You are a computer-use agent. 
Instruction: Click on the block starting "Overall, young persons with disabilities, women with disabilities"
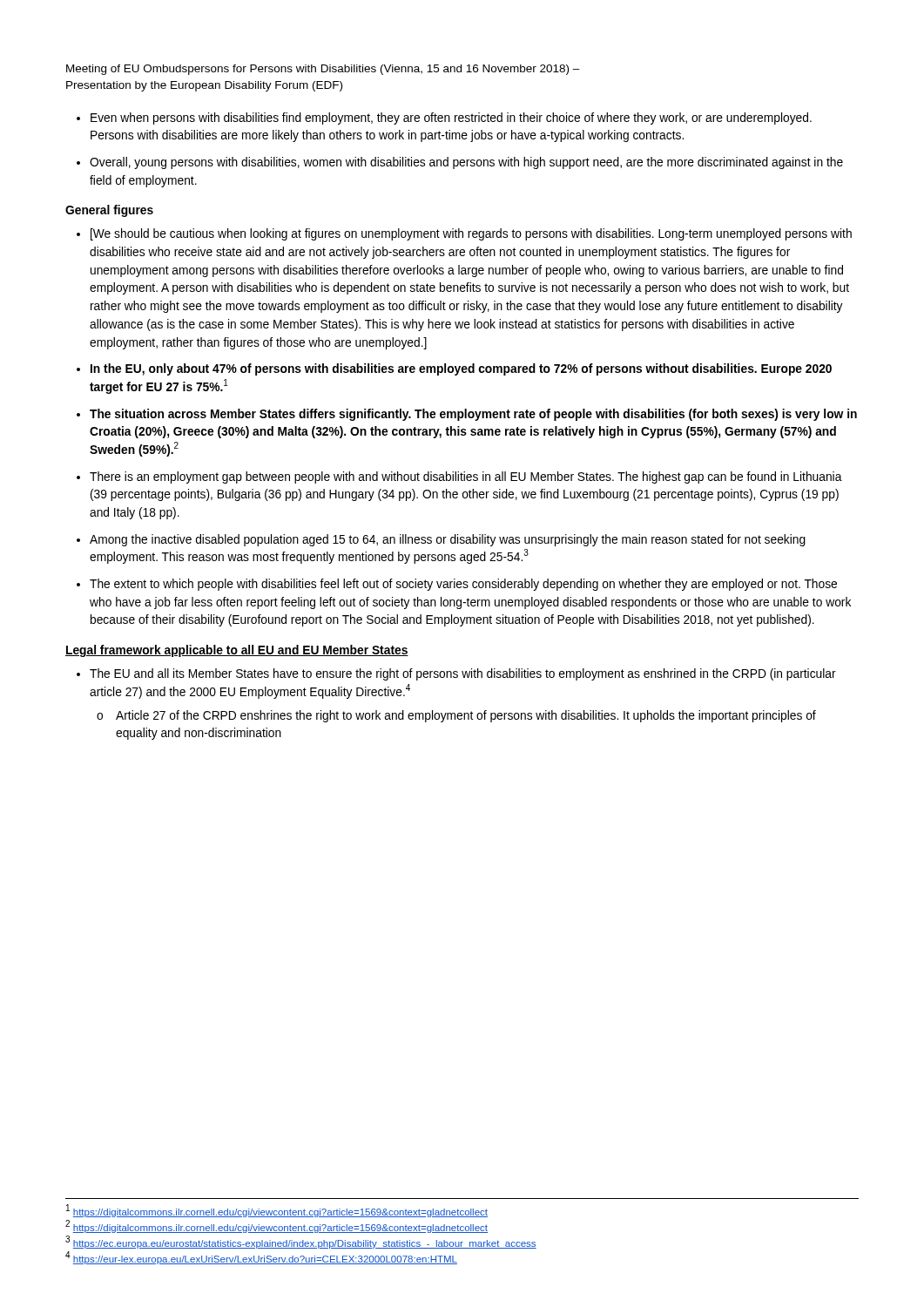coord(466,171)
